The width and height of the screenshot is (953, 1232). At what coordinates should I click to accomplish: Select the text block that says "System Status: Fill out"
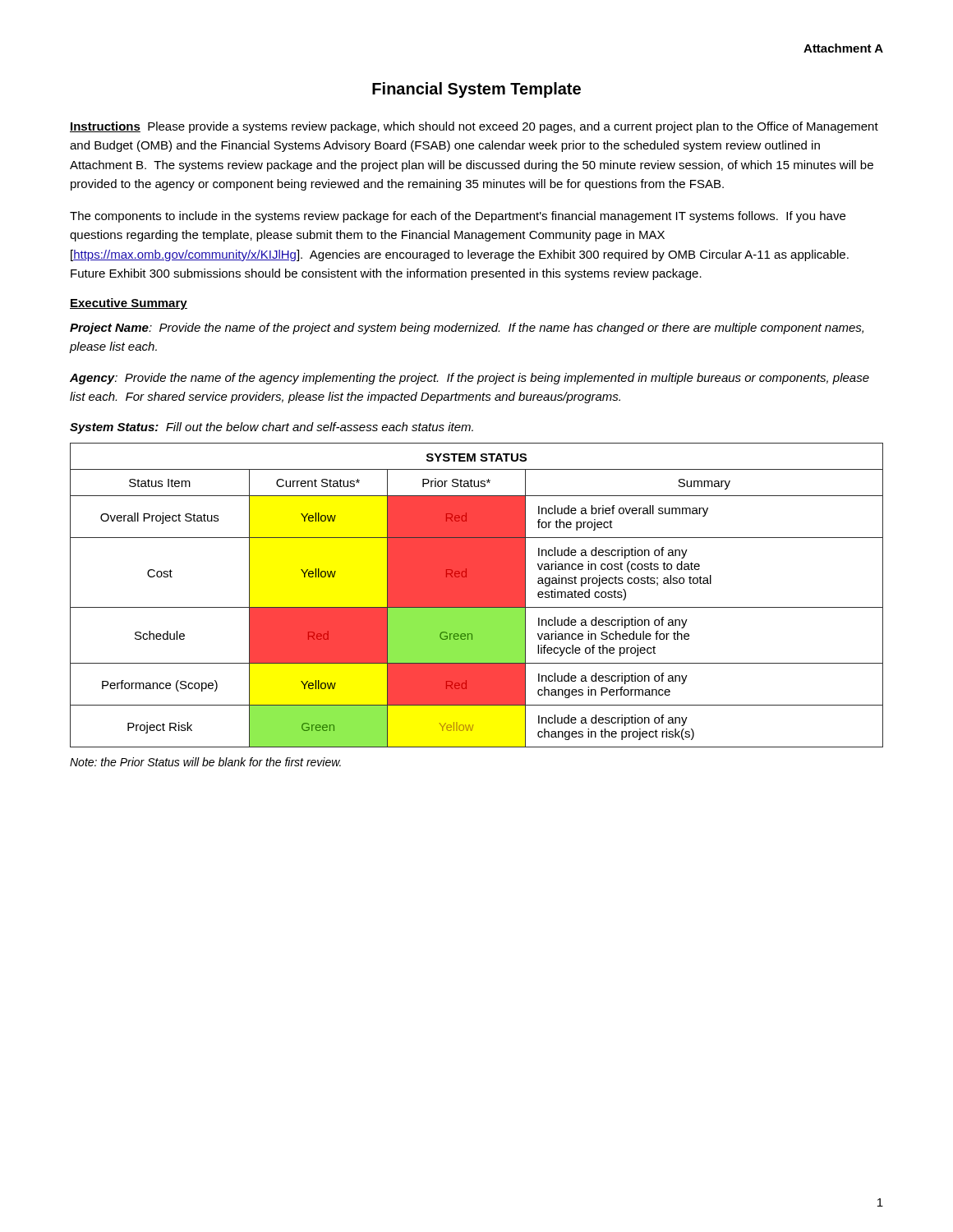[272, 427]
